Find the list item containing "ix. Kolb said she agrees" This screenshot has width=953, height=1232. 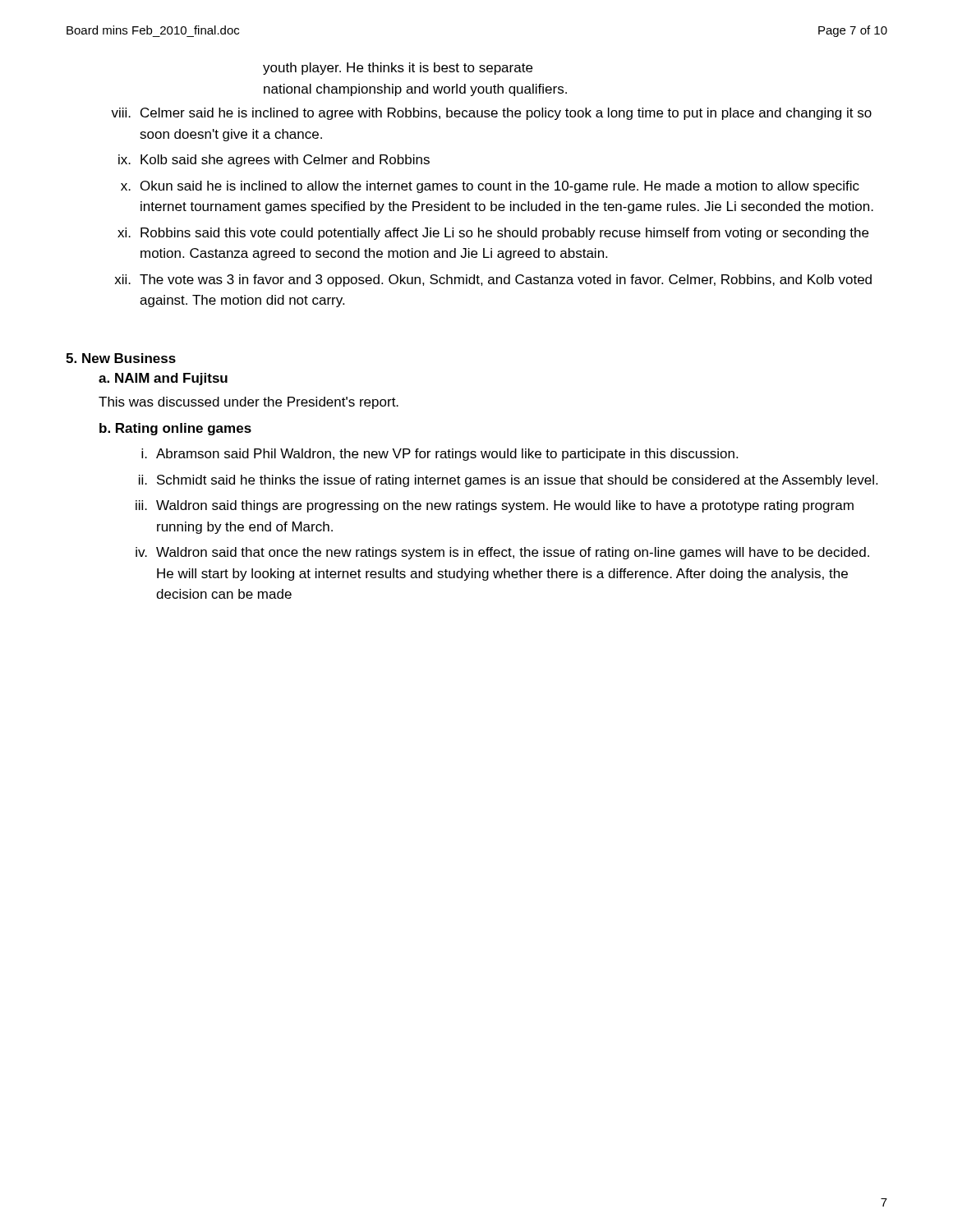point(274,161)
